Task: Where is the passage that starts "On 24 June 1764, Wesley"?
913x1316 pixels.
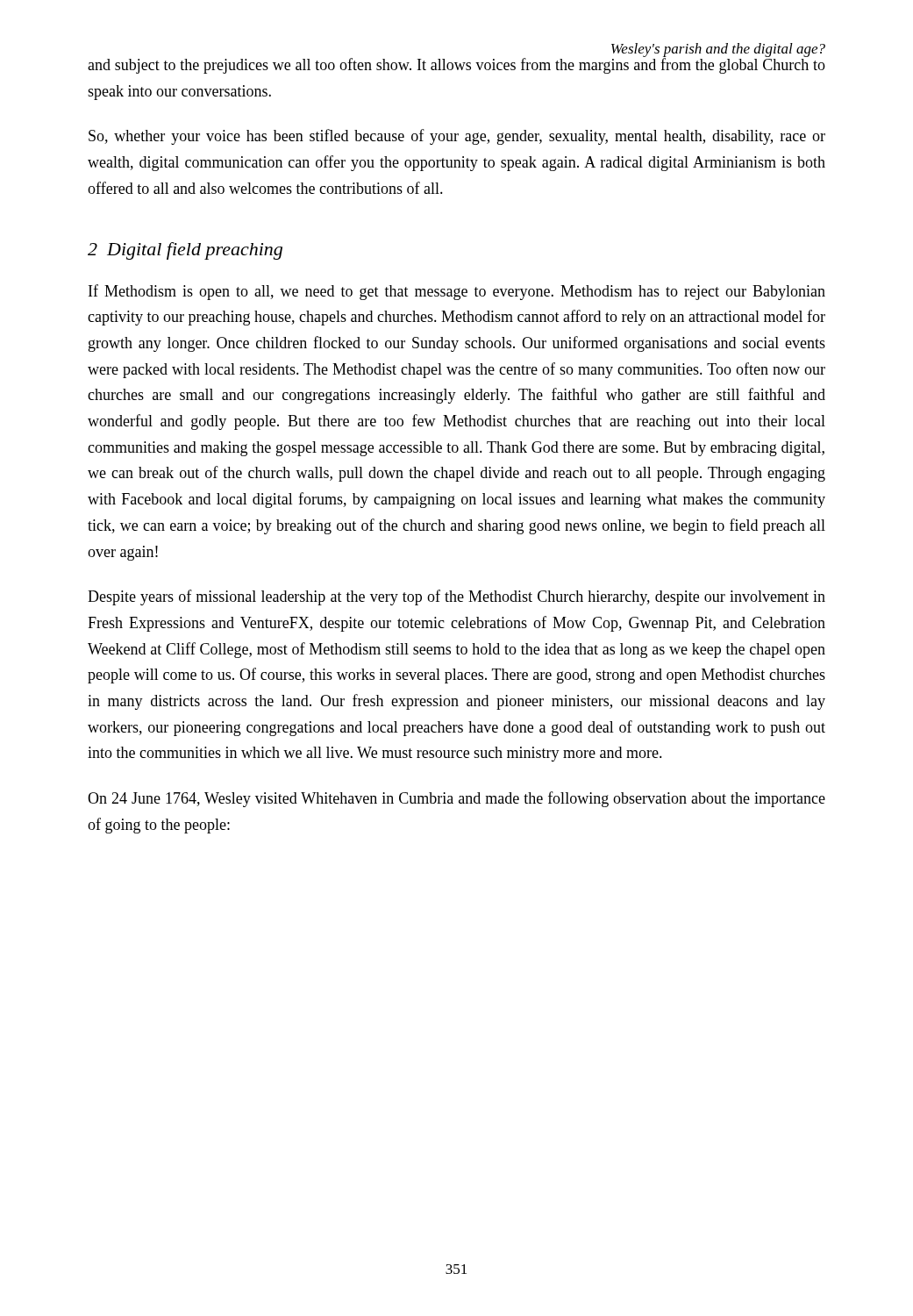Action: [456, 811]
